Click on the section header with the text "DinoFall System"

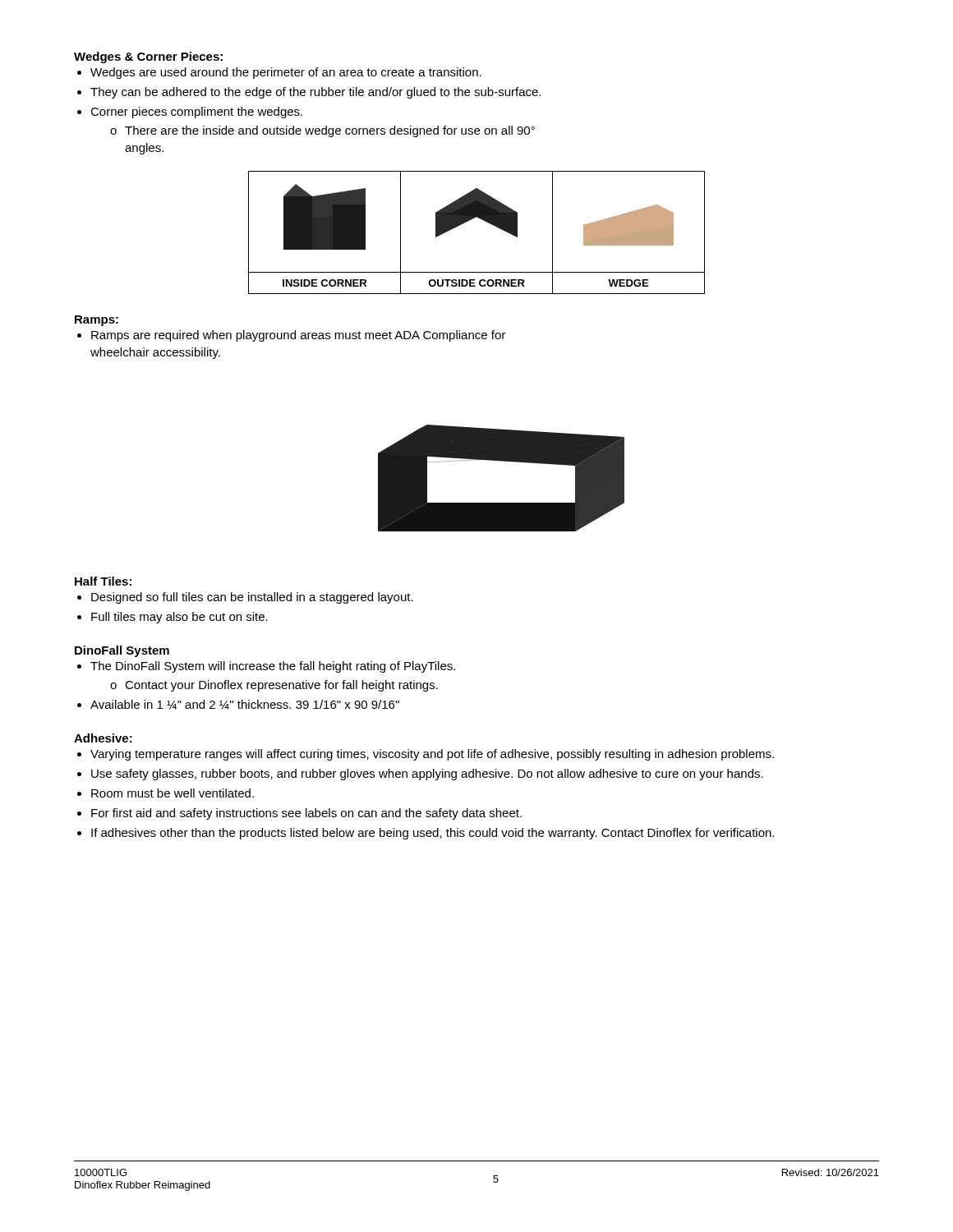122,650
